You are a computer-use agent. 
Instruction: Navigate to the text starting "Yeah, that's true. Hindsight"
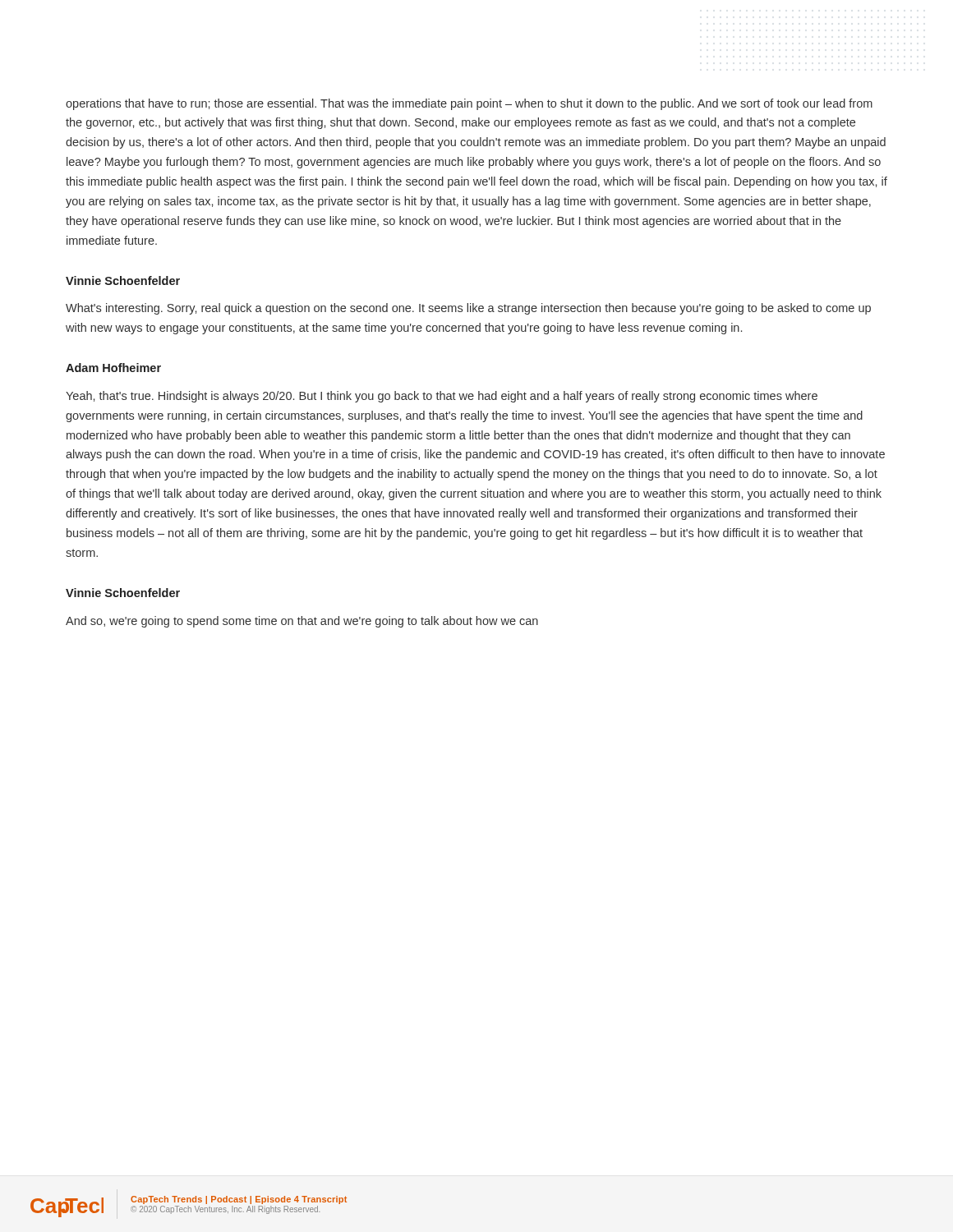pos(476,475)
